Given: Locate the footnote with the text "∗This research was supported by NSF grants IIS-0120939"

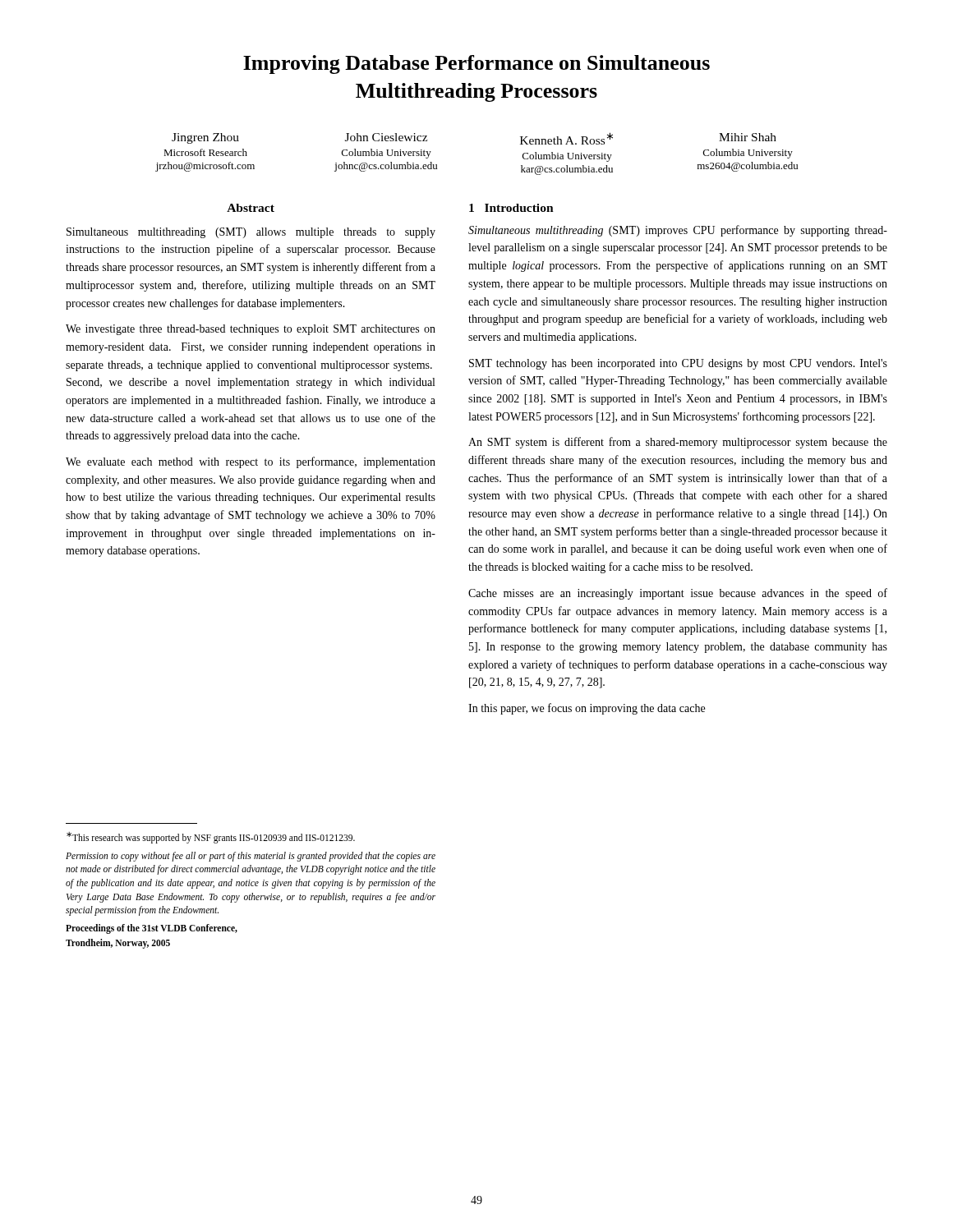Looking at the screenshot, I should pos(251,837).
